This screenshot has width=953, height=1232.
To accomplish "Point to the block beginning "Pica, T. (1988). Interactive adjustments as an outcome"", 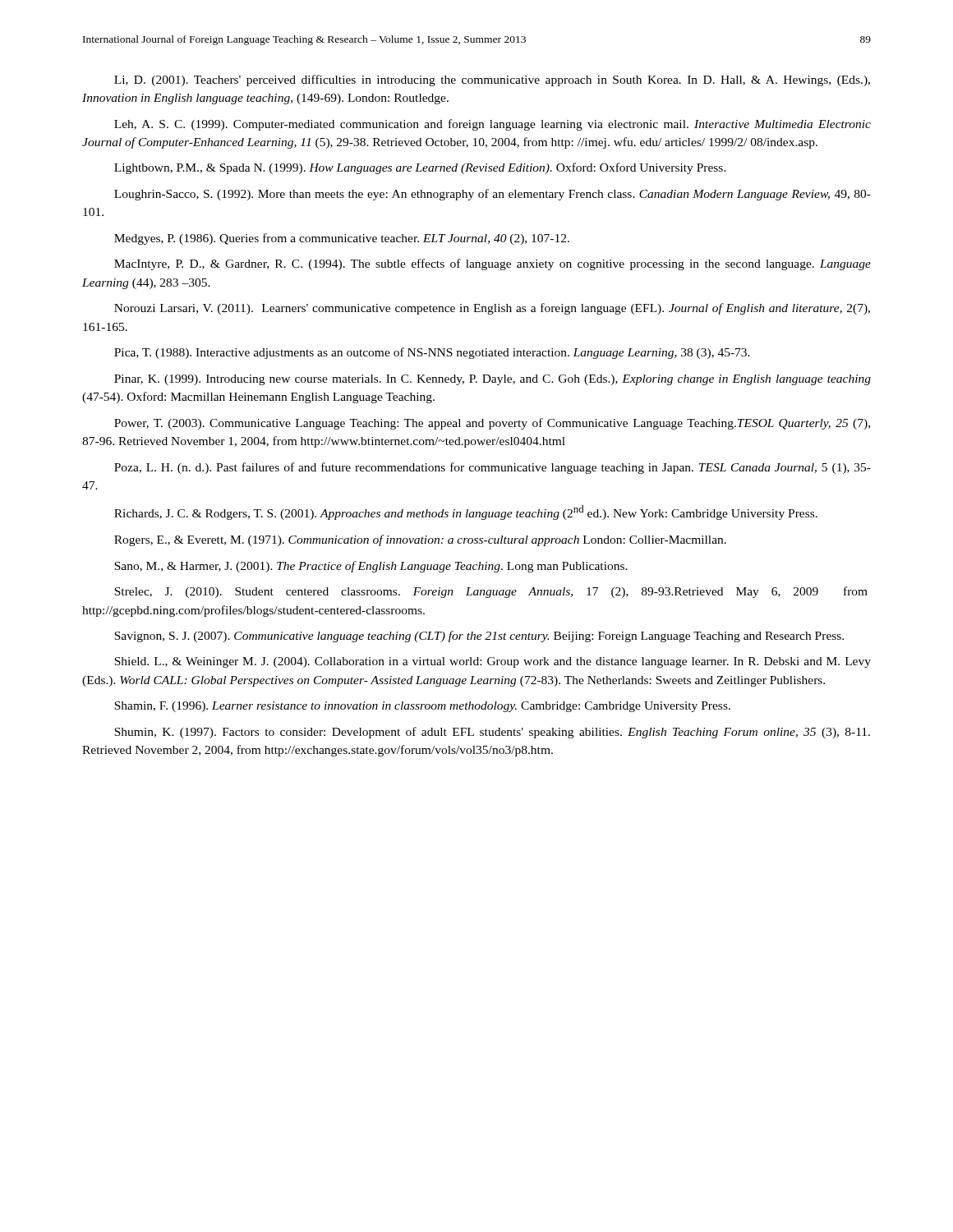I will click(432, 352).
